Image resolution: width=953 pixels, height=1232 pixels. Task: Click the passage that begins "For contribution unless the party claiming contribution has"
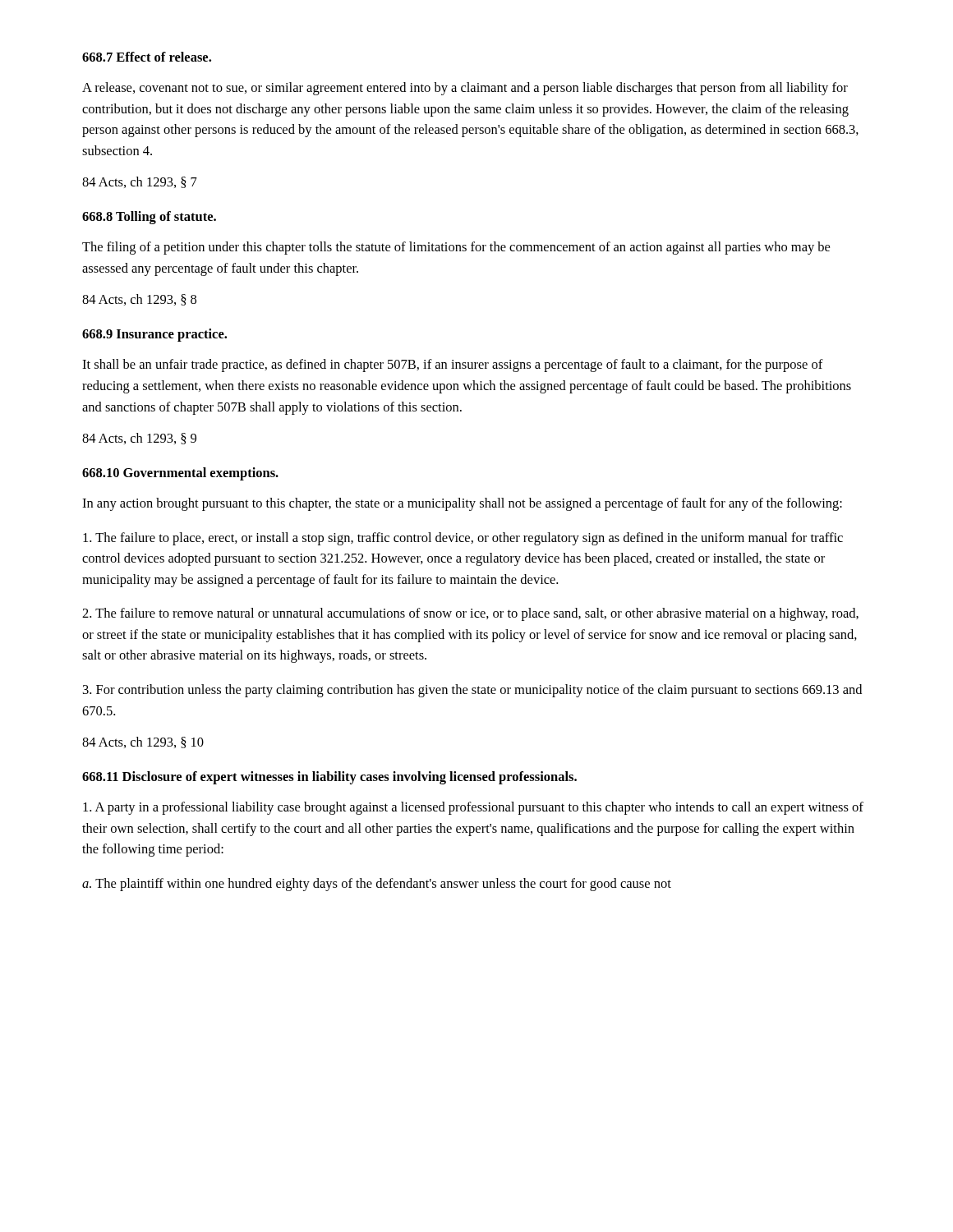[472, 700]
